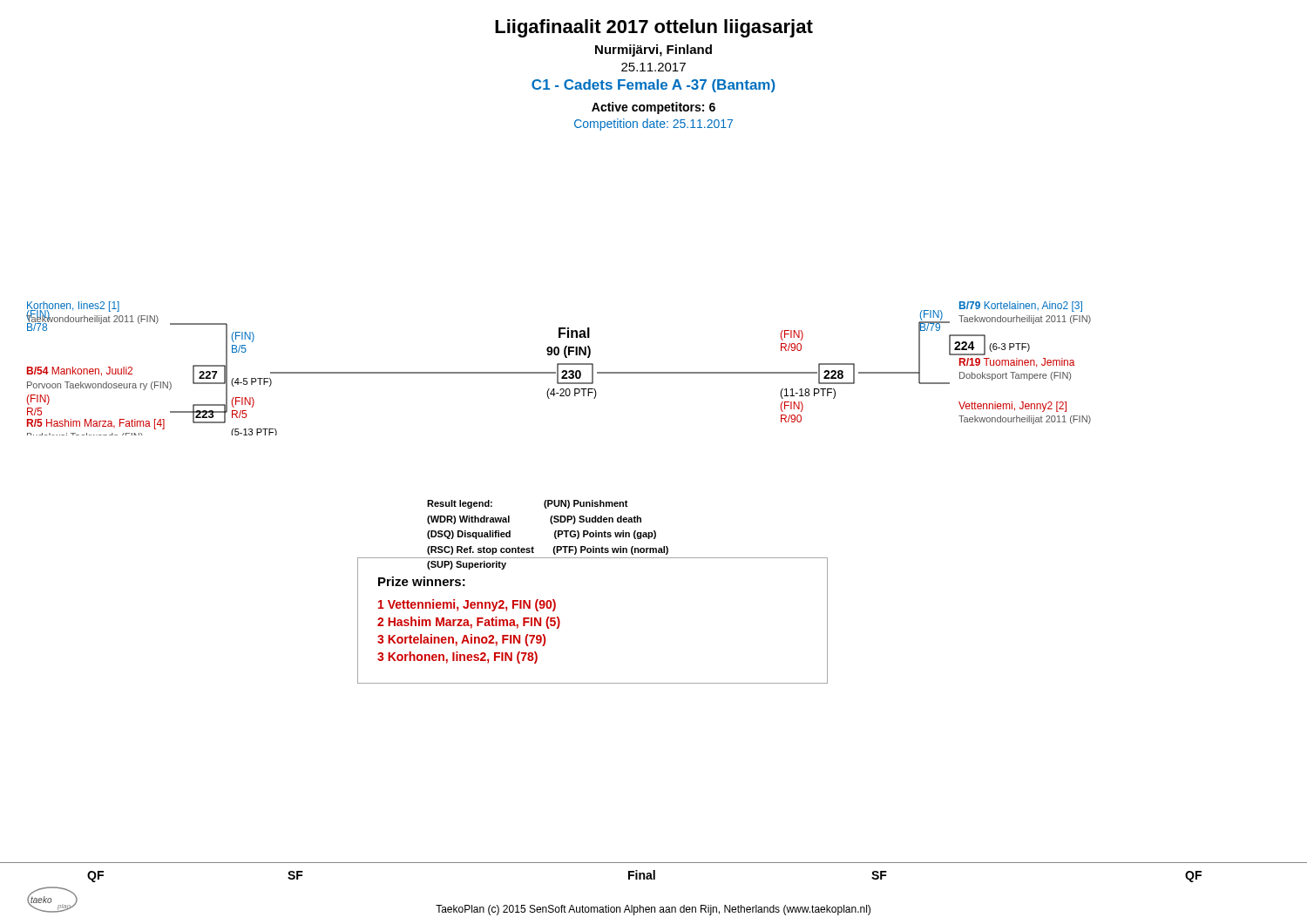Click on the element starting "Active competitors: 6"
This screenshot has height=924, width=1307.
[654, 107]
